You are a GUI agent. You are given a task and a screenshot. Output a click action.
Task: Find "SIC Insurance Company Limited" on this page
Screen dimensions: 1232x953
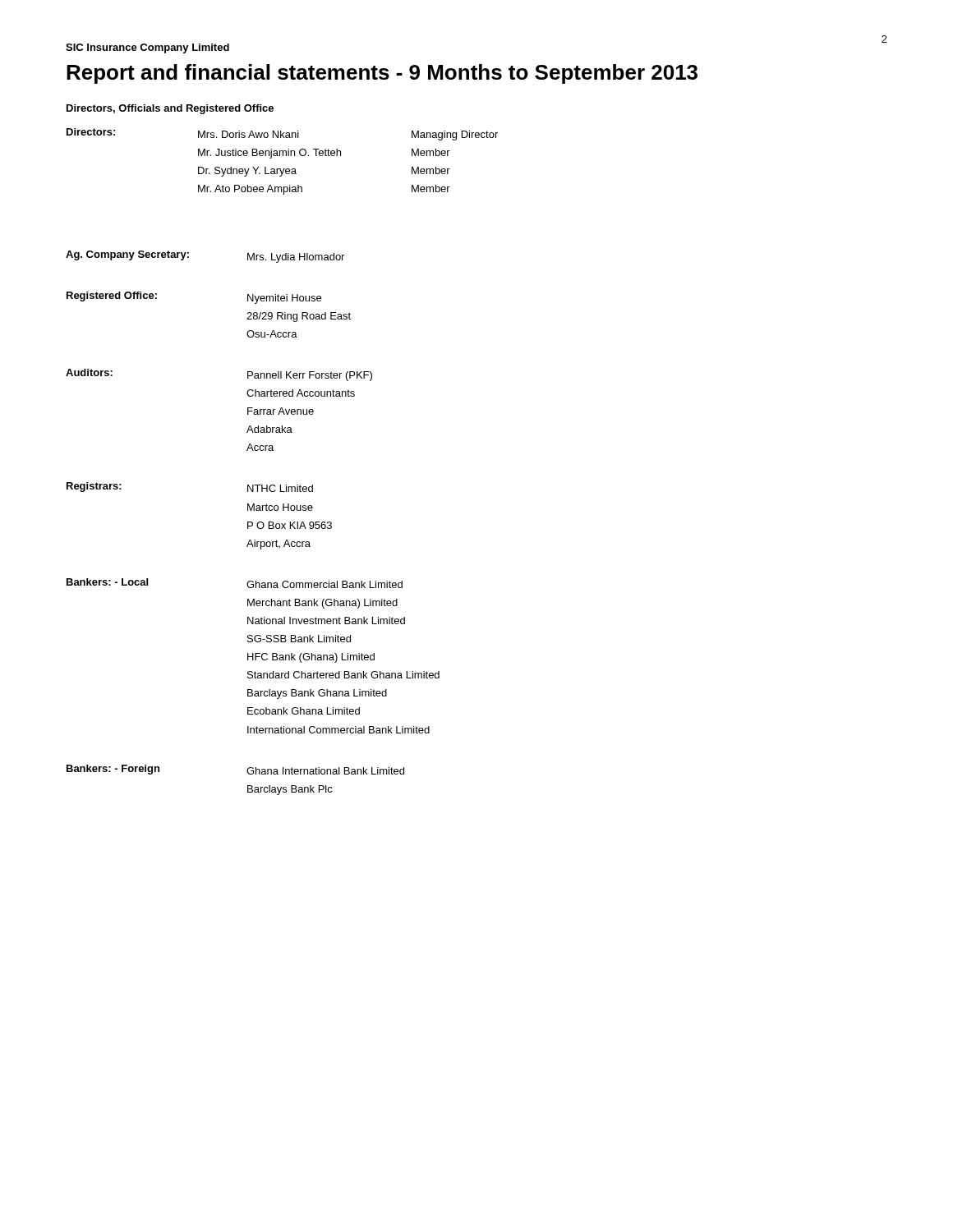(148, 47)
